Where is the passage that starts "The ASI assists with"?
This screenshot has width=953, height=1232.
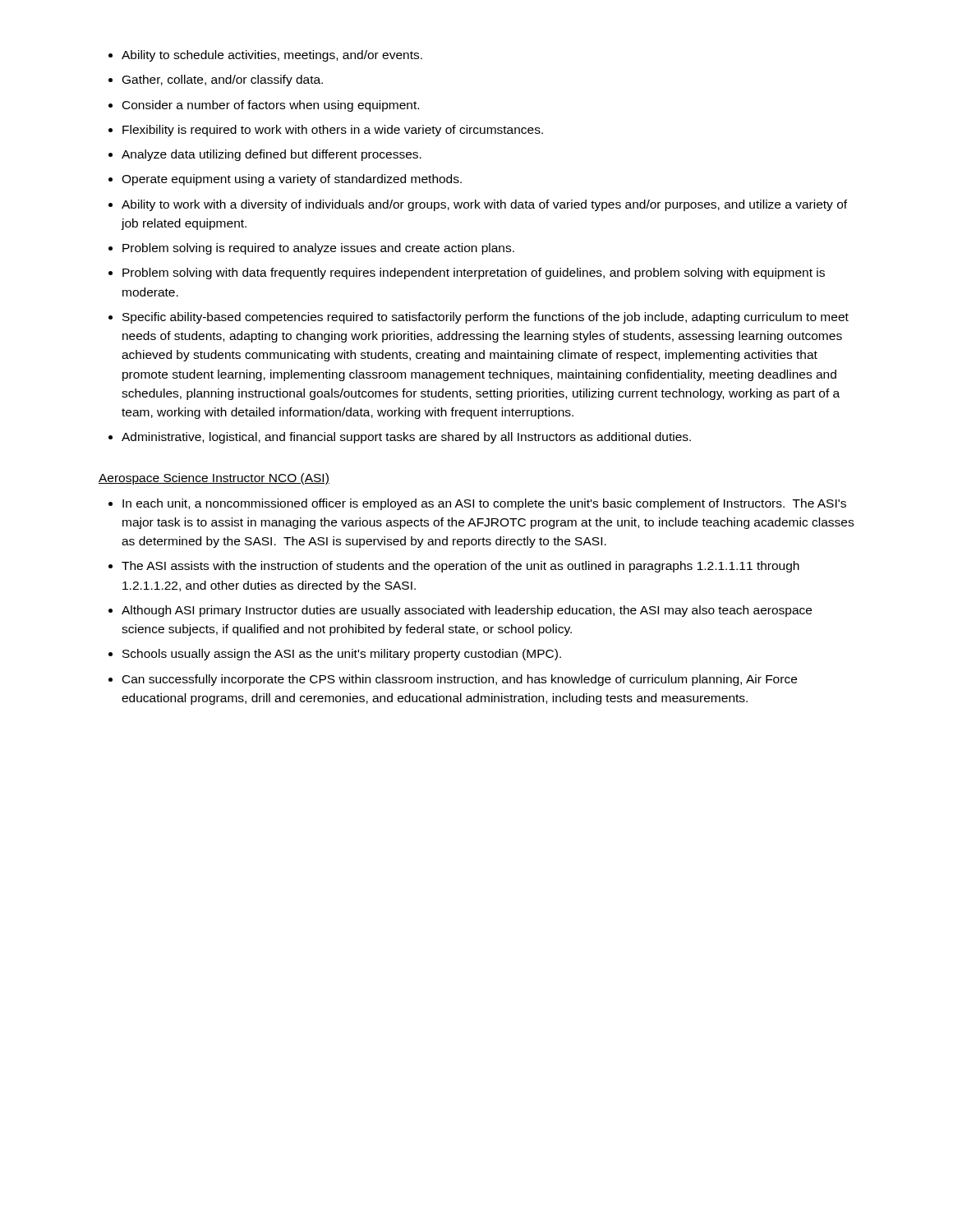coord(488,575)
